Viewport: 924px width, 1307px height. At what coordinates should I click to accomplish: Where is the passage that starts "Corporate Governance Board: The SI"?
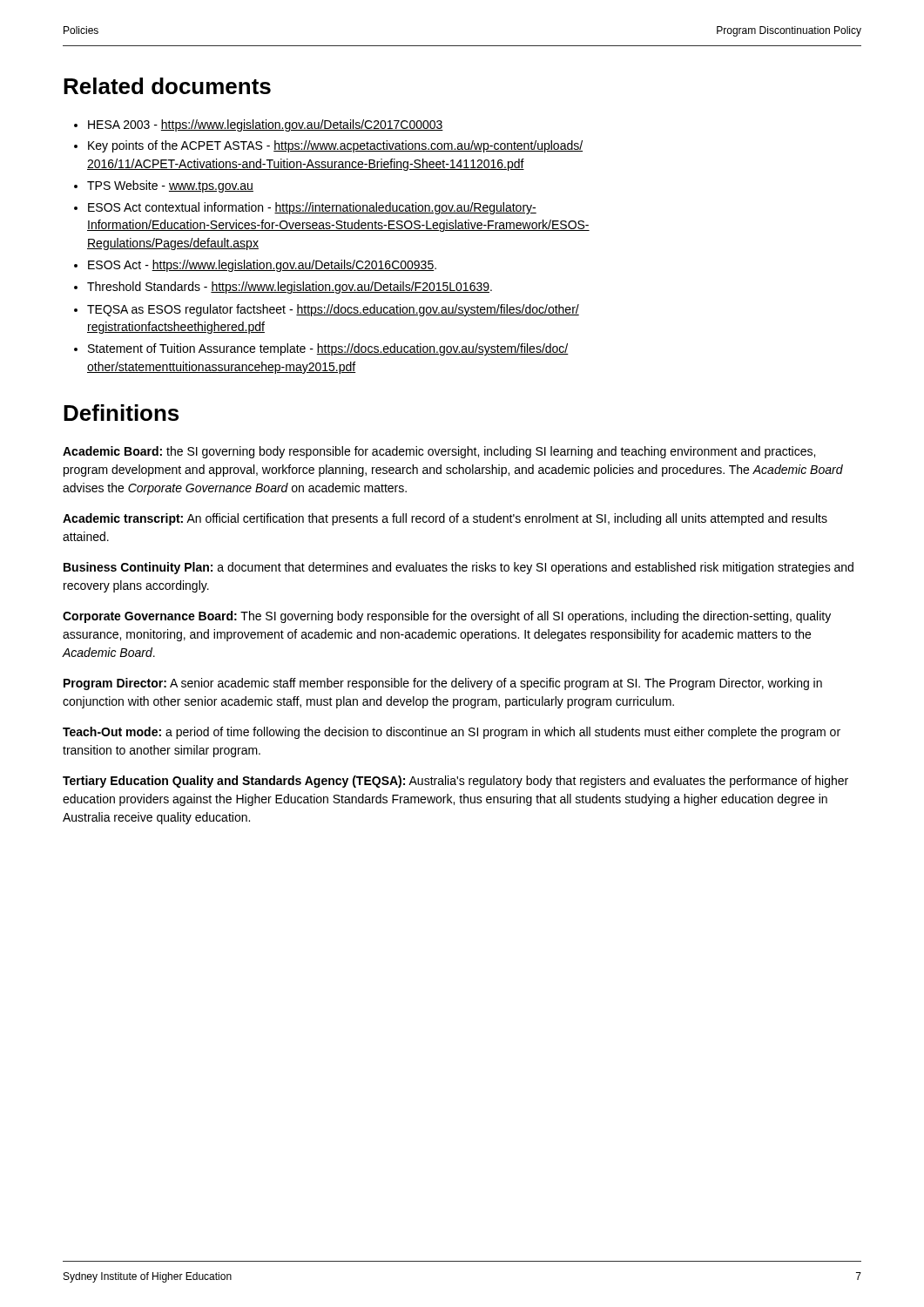coord(447,634)
